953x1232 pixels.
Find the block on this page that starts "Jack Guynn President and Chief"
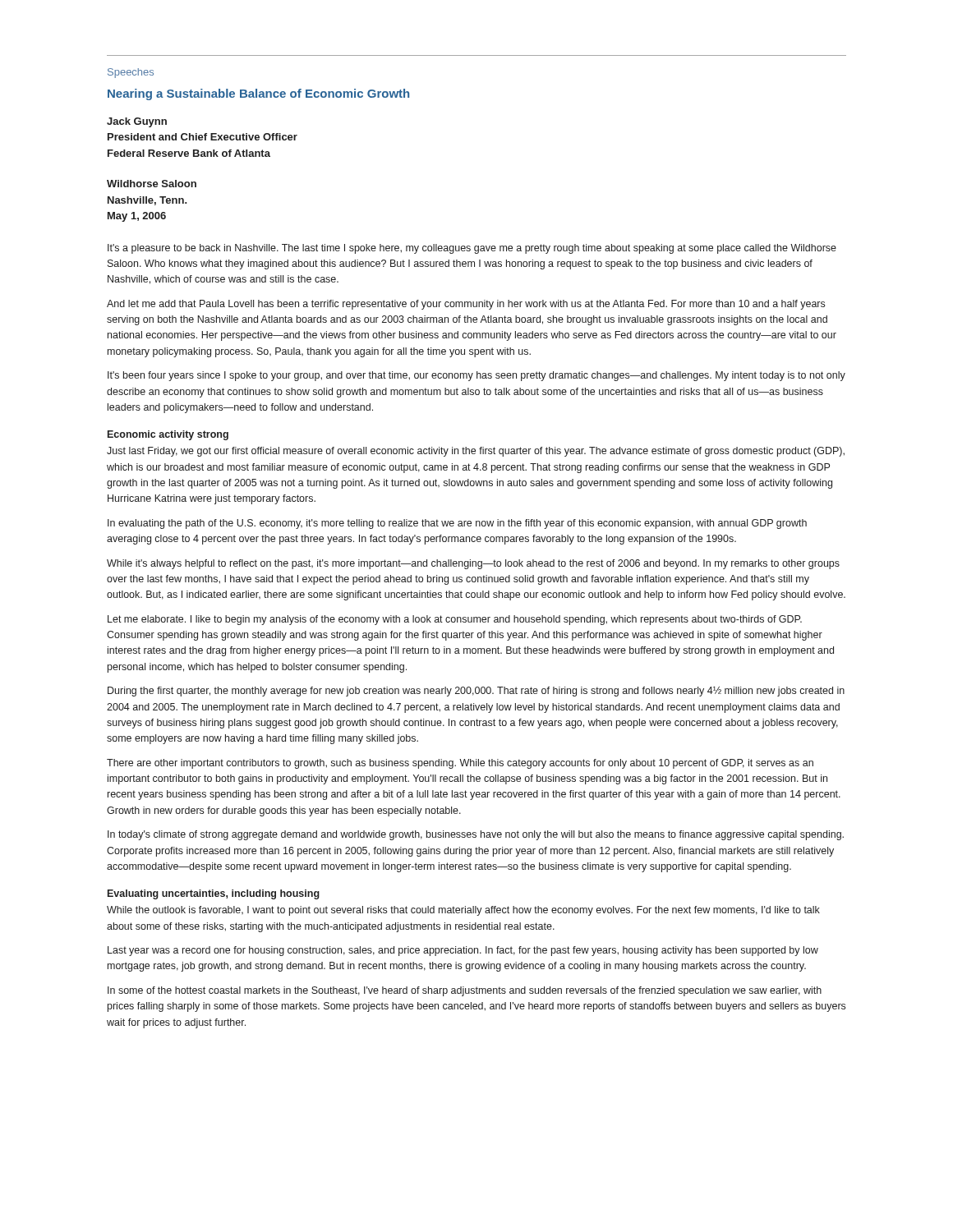coord(202,137)
